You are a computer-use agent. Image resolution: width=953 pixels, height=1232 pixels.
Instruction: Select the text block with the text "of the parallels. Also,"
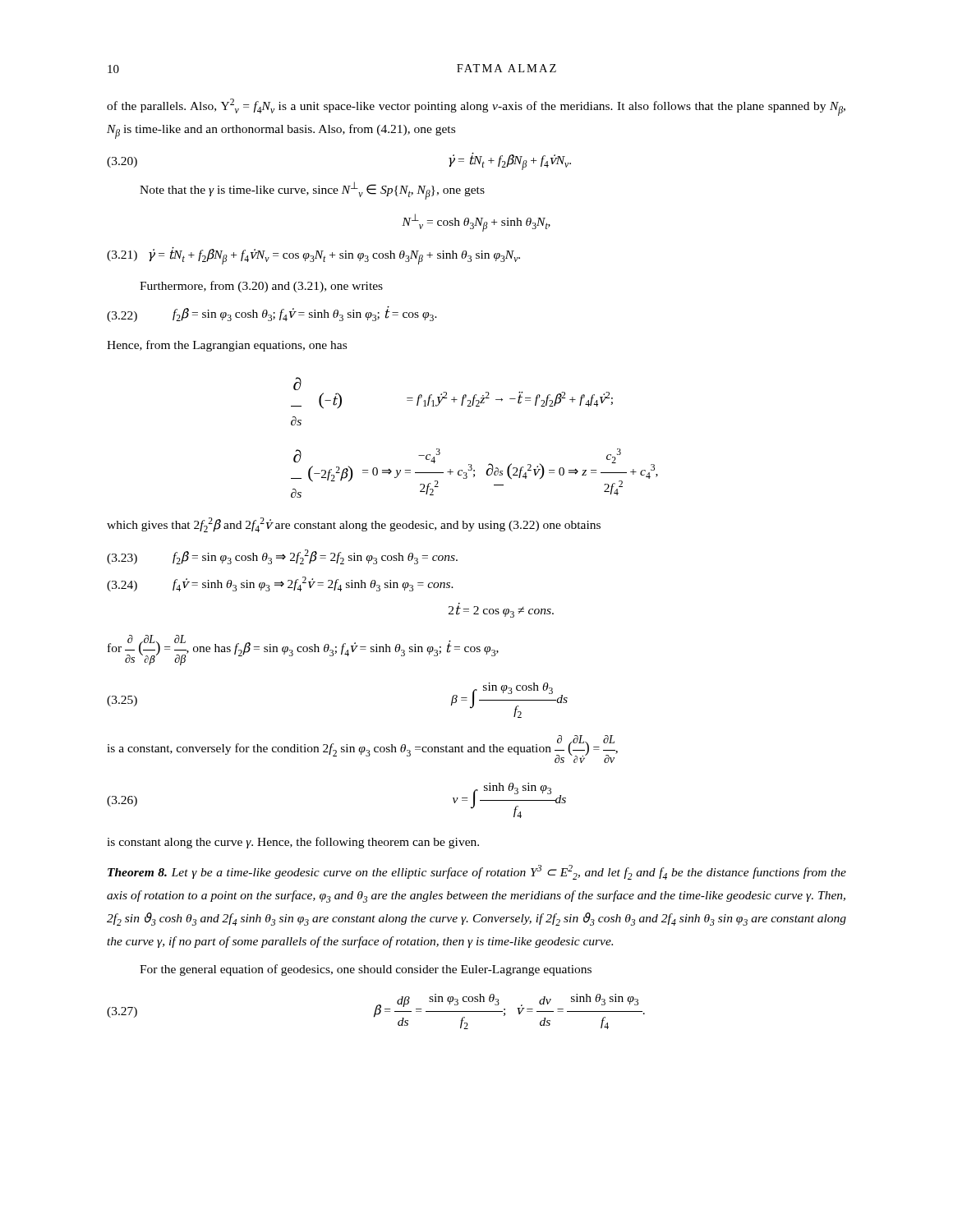[x=476, y=118]
